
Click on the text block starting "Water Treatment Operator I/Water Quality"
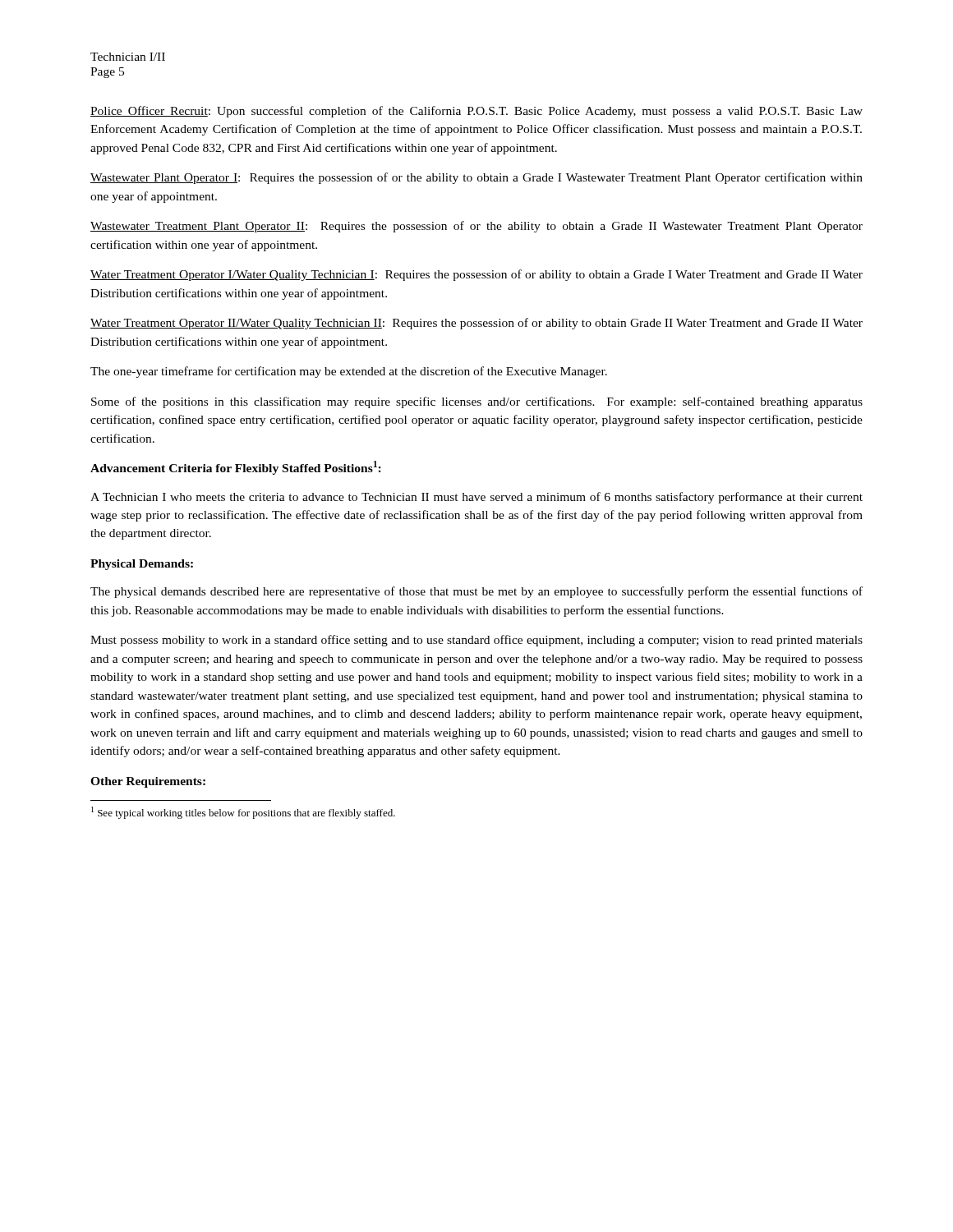click(x=476, y=284)
